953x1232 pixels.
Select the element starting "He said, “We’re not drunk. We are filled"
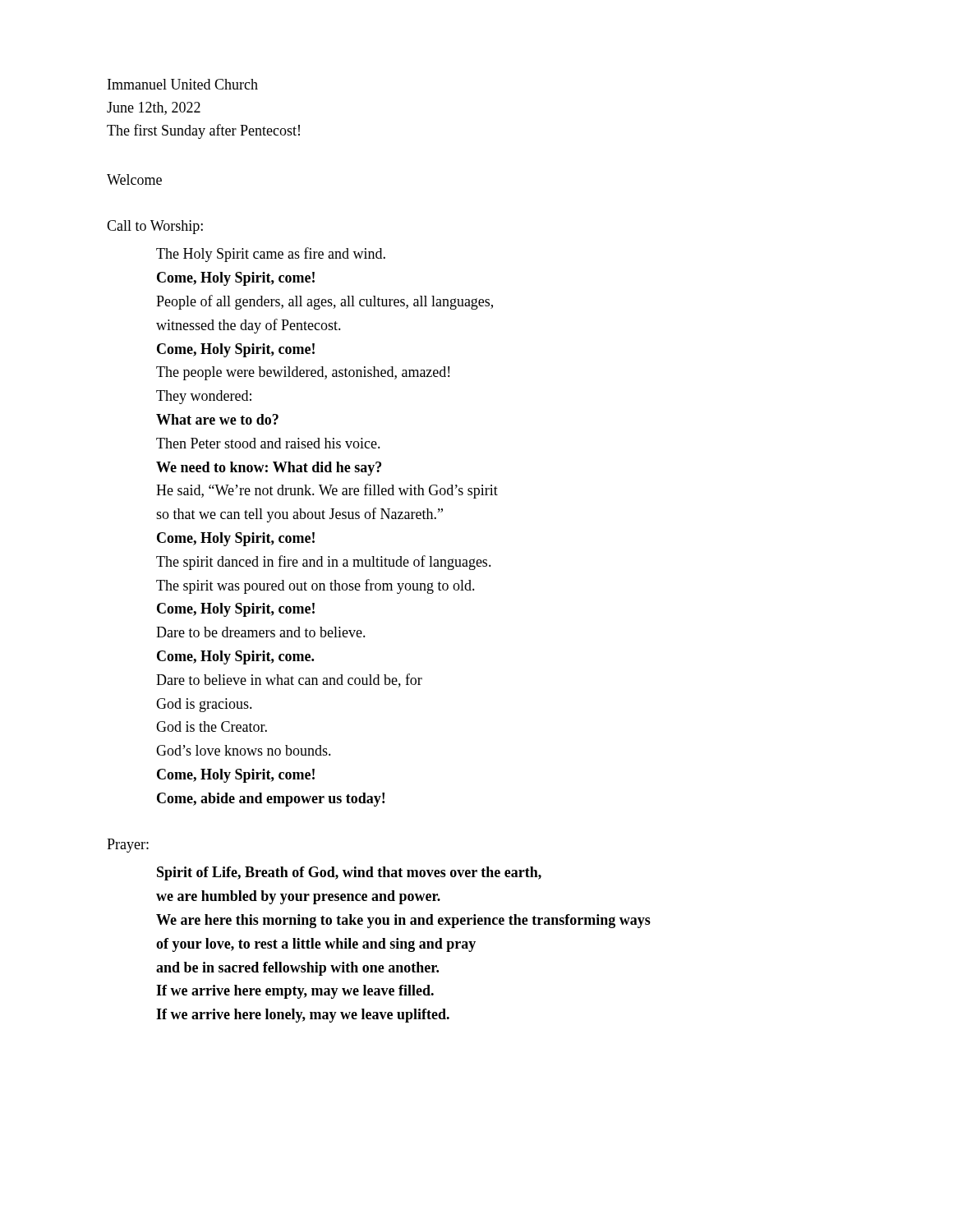point(501,503)
